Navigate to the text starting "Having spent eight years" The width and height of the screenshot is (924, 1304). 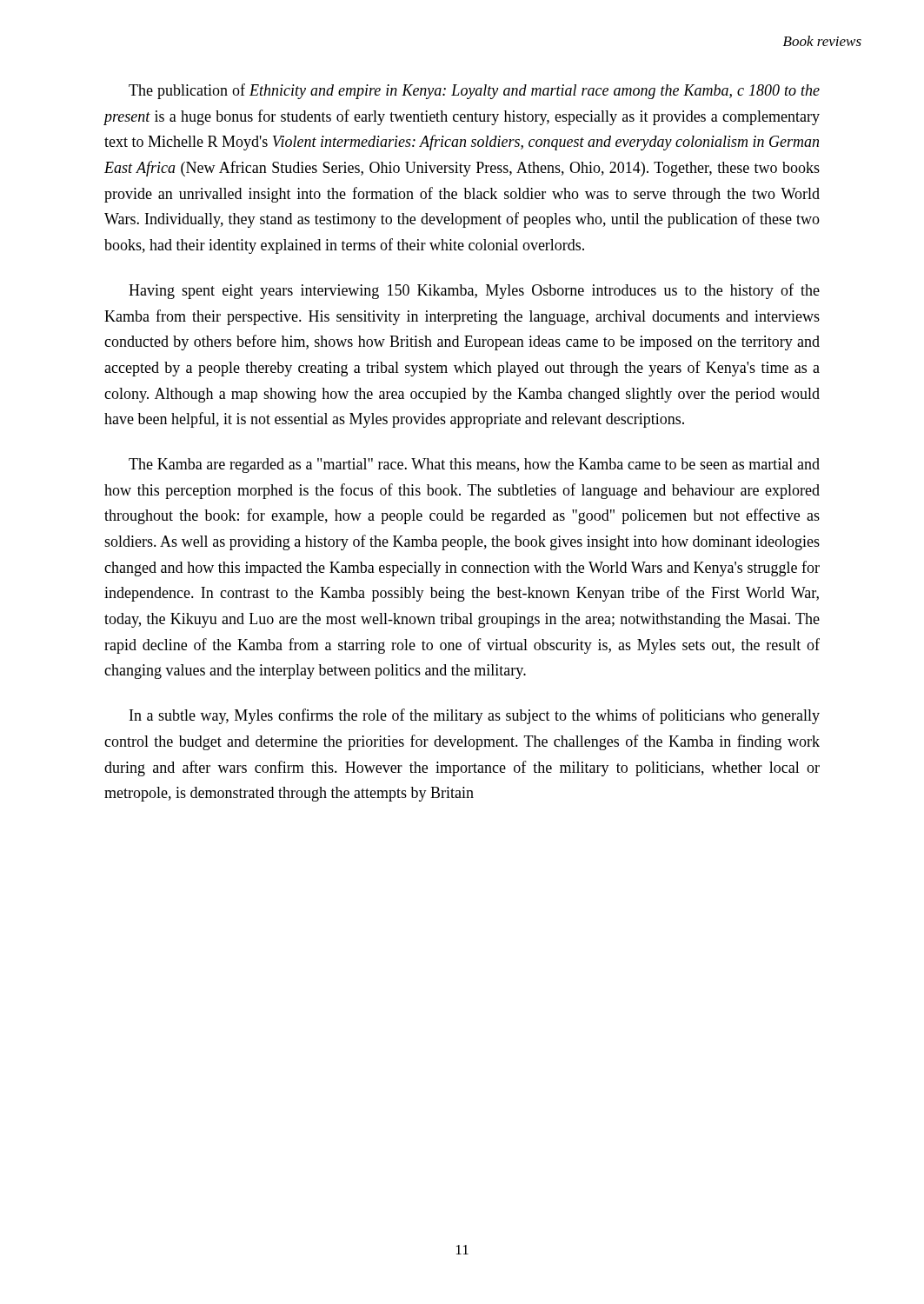462,355
